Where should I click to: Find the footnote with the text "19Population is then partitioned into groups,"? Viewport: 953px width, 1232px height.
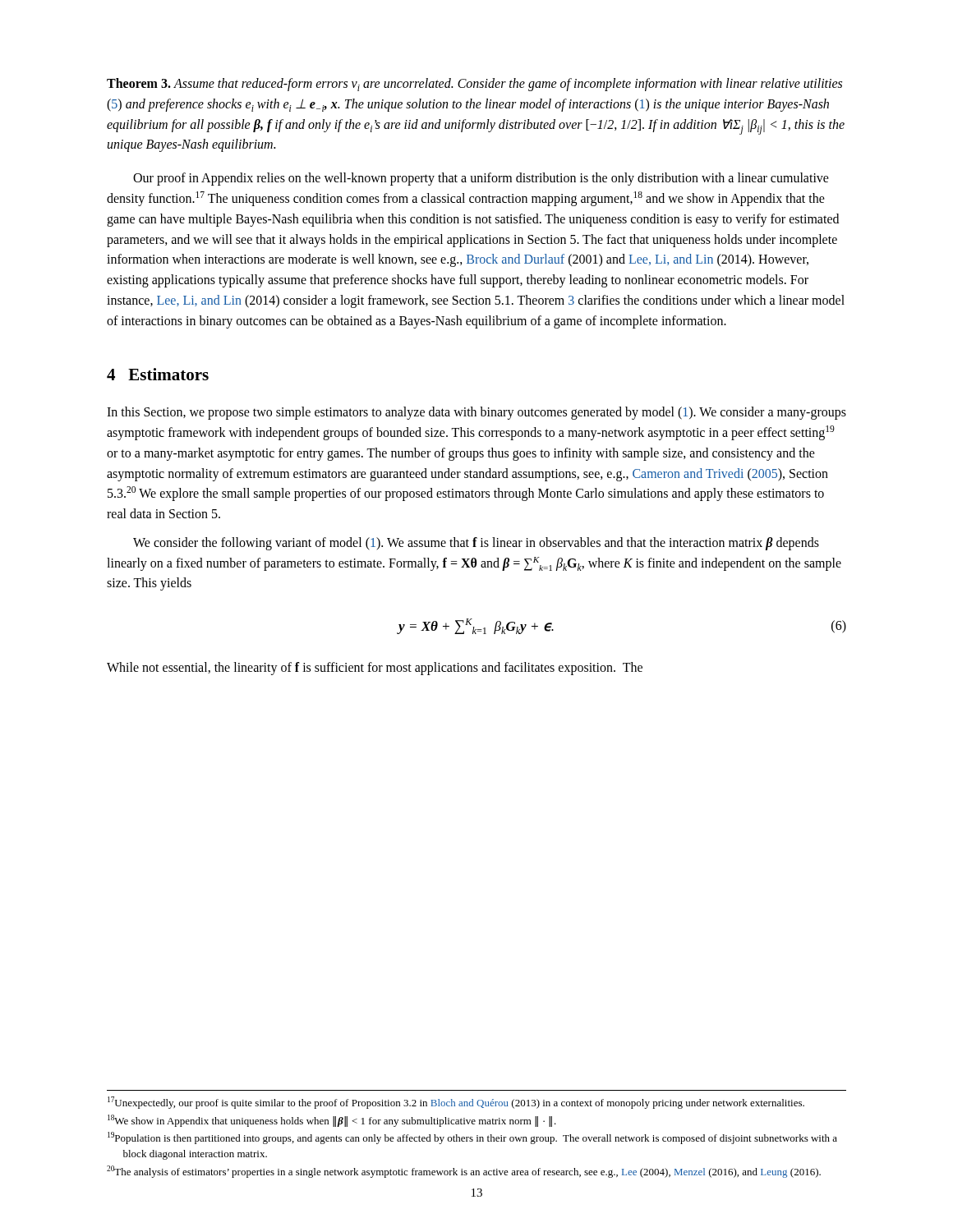tap(476, 1147)
